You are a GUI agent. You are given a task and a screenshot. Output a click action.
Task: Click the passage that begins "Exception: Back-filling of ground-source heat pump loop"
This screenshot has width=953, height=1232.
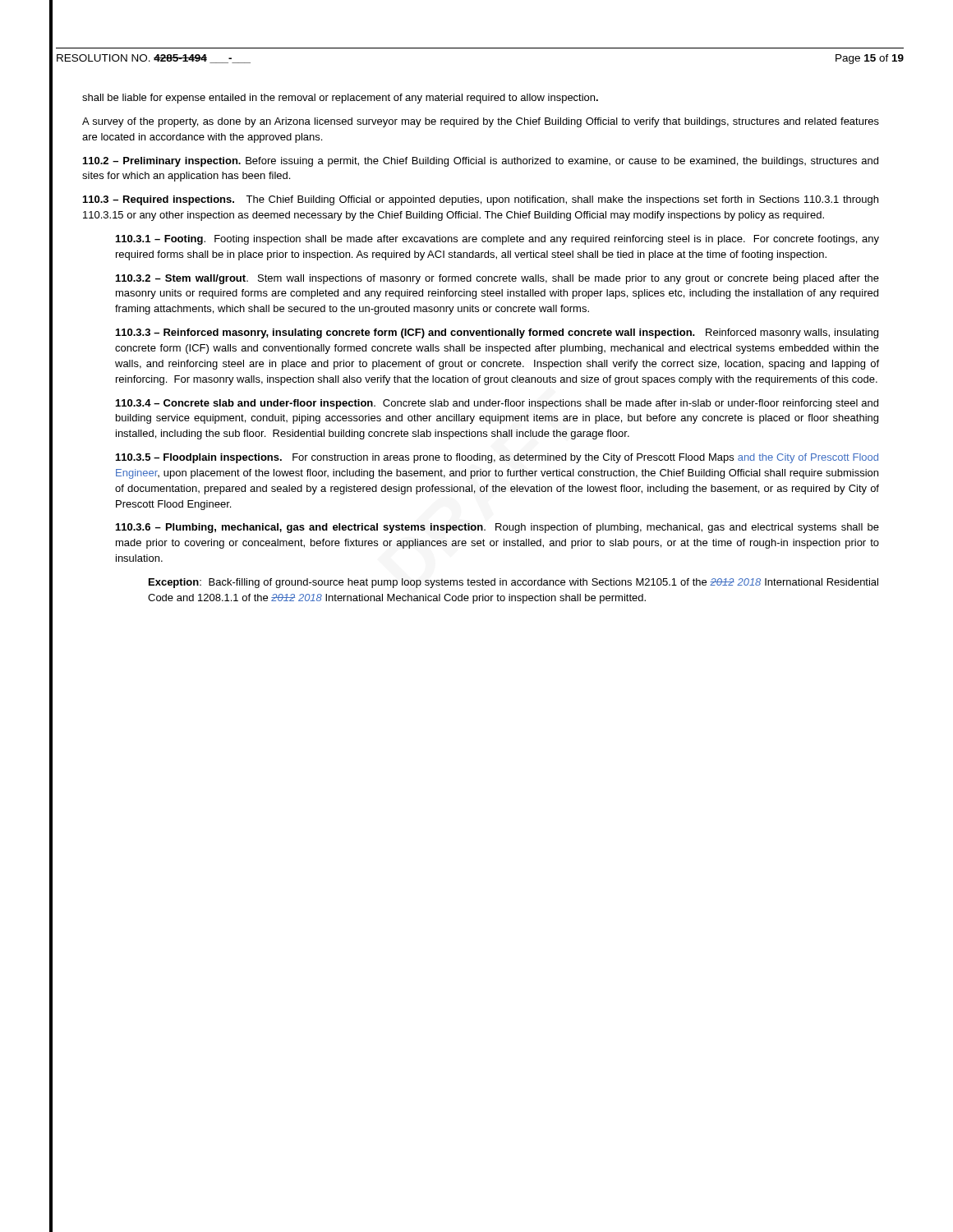click(513, 590)
